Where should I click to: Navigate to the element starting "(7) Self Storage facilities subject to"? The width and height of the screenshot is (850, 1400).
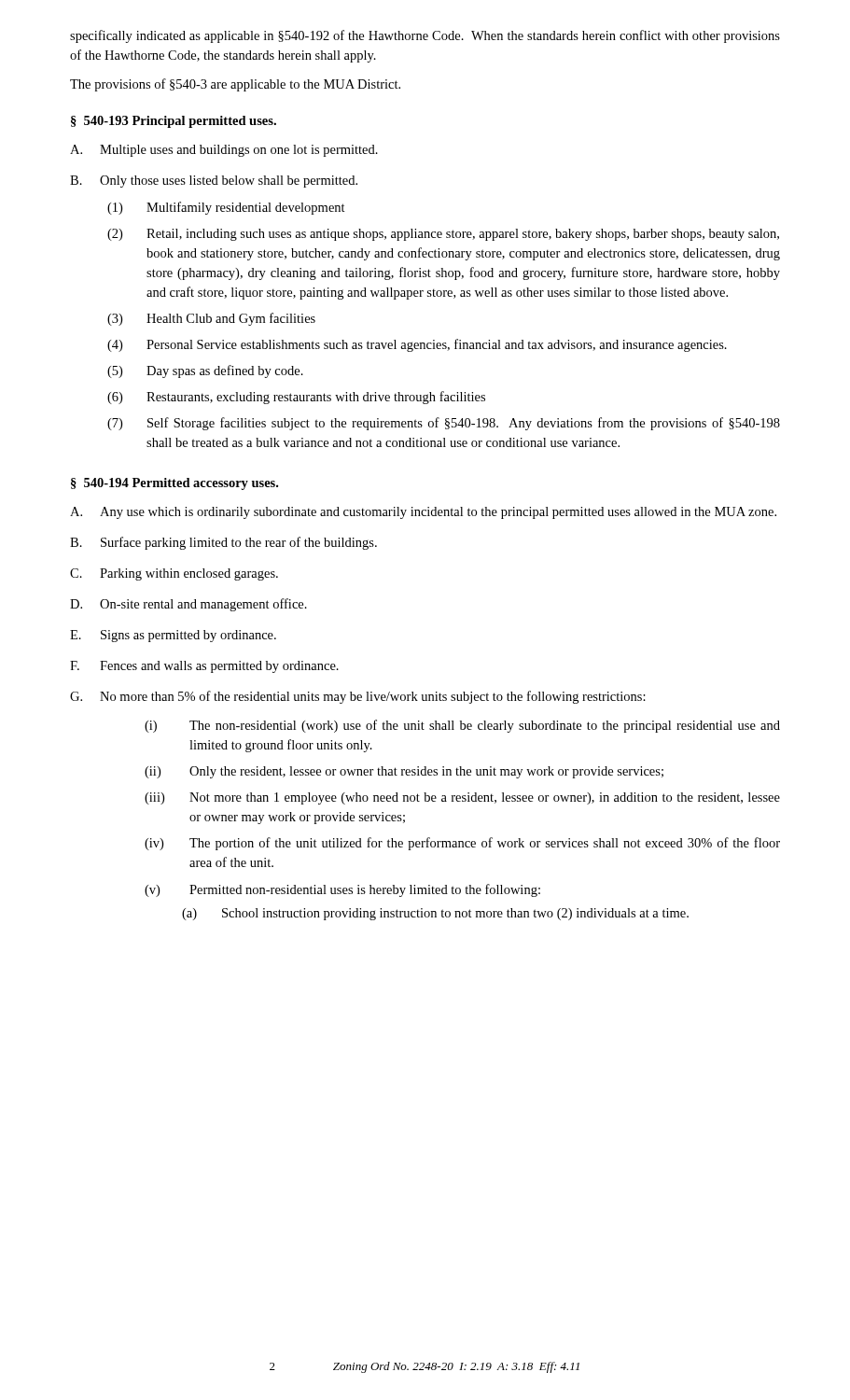[x=425, y=433]
